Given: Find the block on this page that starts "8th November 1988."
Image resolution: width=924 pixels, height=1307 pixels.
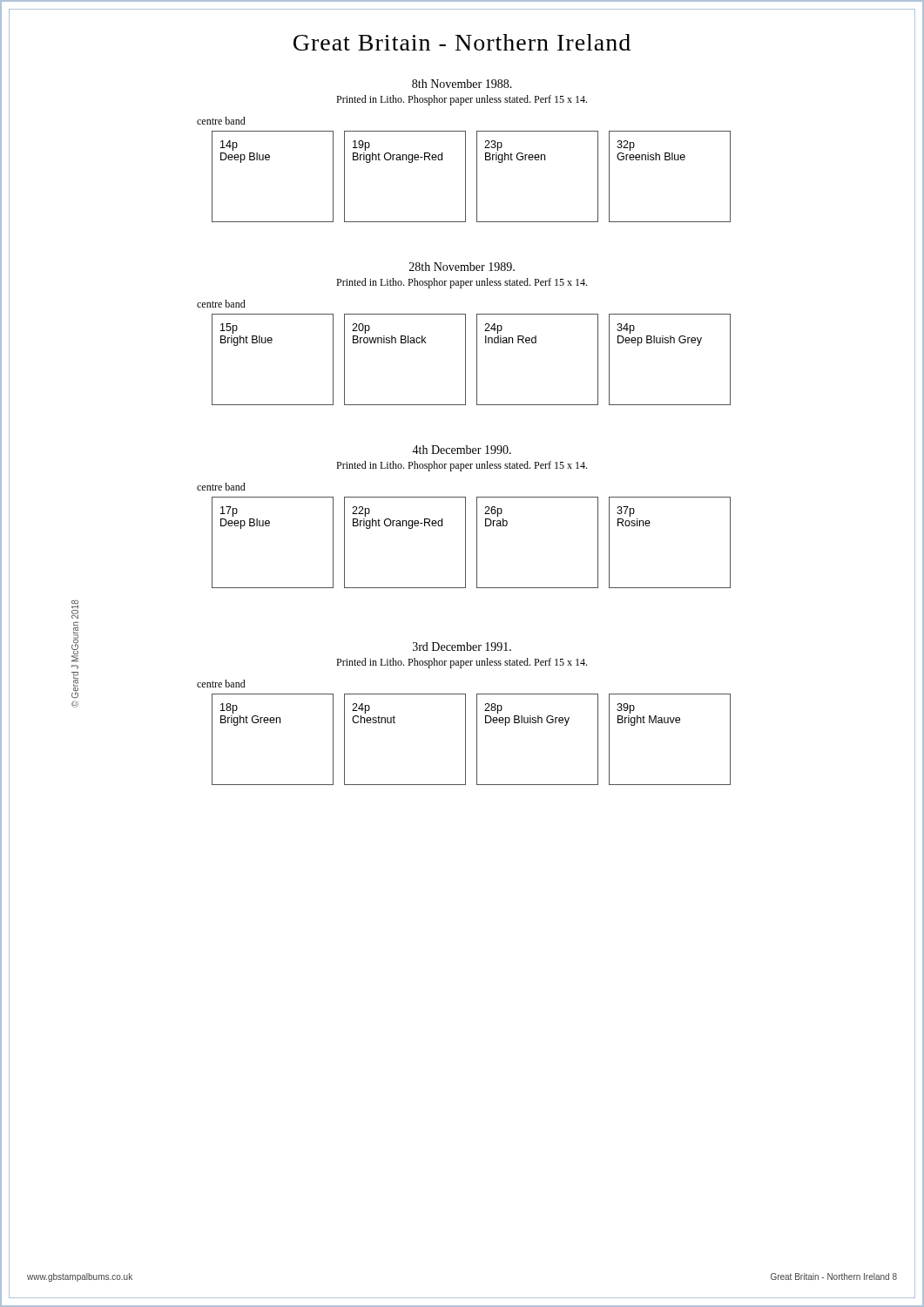Looking at the screenshot, I should [462, 92].
